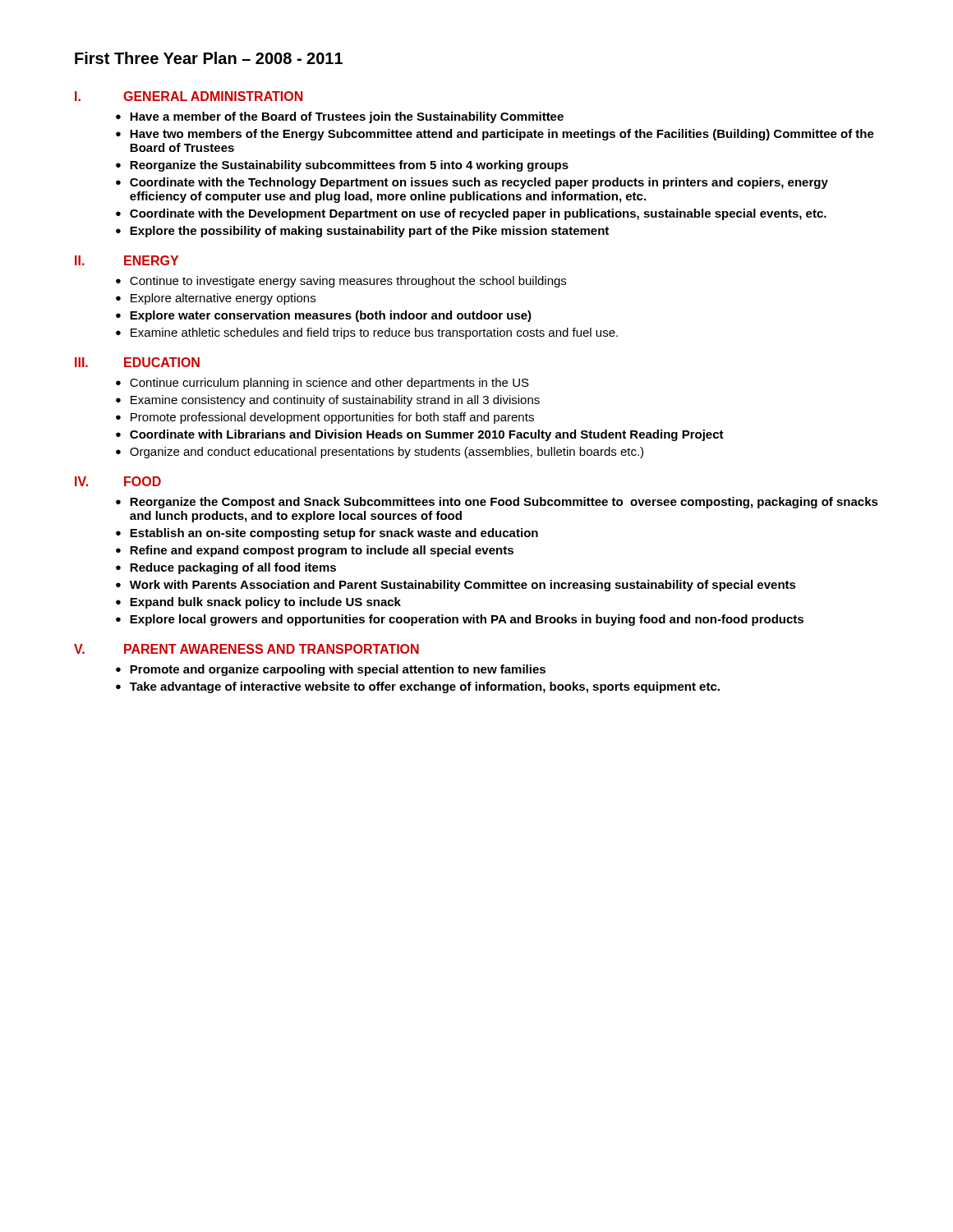The width and height of the screenshot is (953, 1232).
Task: Find "I. GENERAL ADMINISTRATION" on this page
Action: point(189,97)
